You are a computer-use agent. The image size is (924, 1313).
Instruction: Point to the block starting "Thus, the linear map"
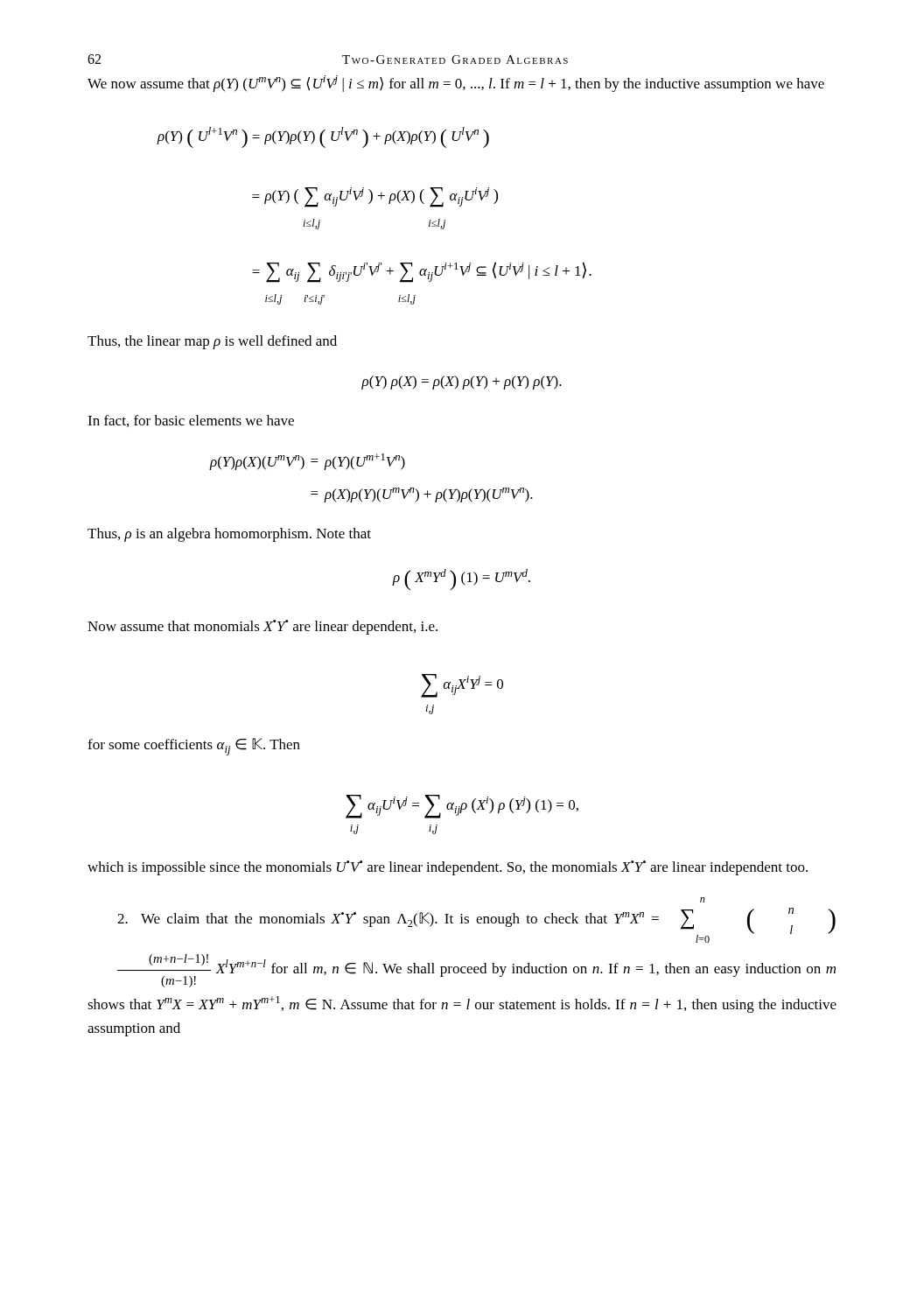[212, 341]
